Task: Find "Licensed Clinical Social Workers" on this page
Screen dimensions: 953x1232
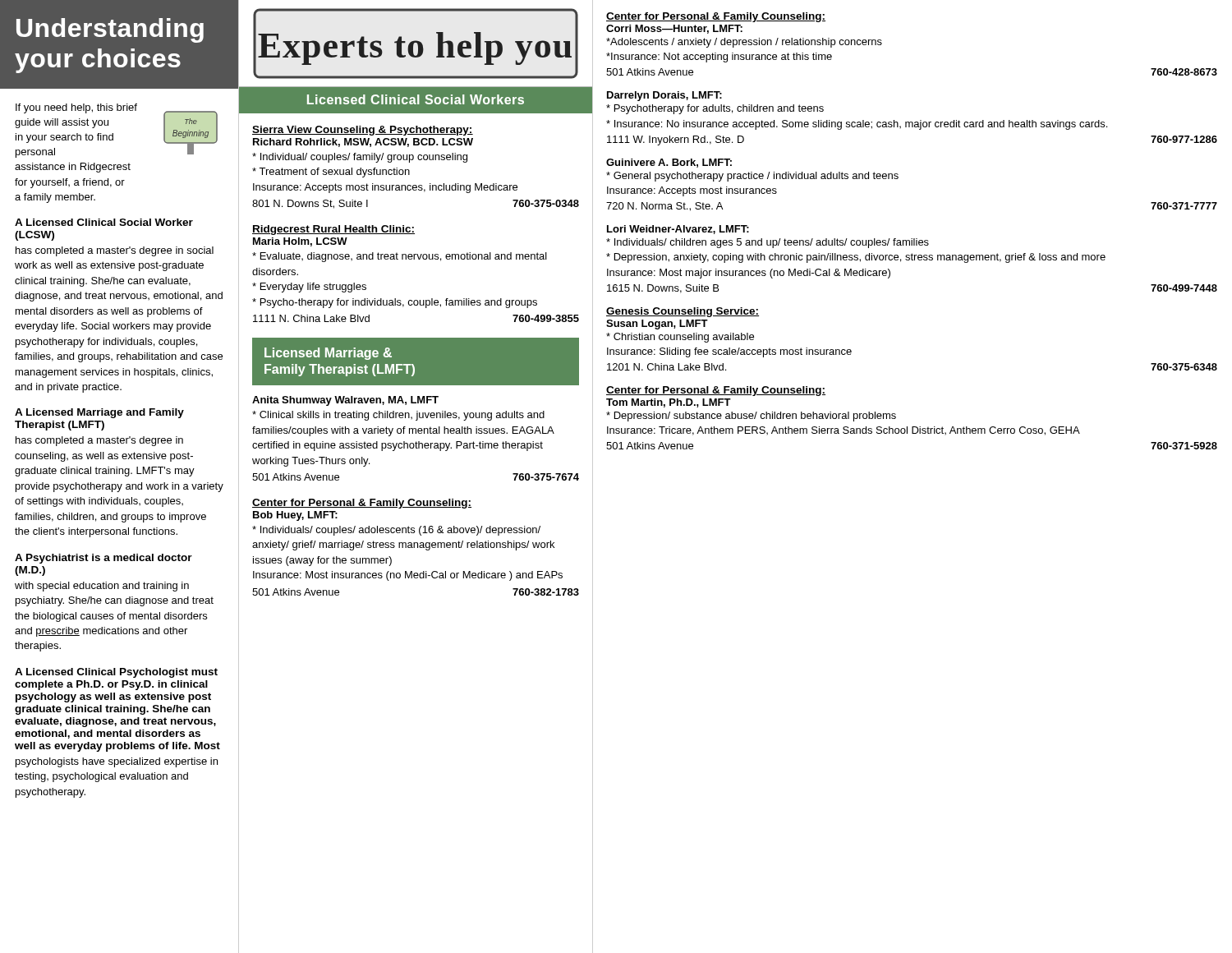Action: (416, 100)
